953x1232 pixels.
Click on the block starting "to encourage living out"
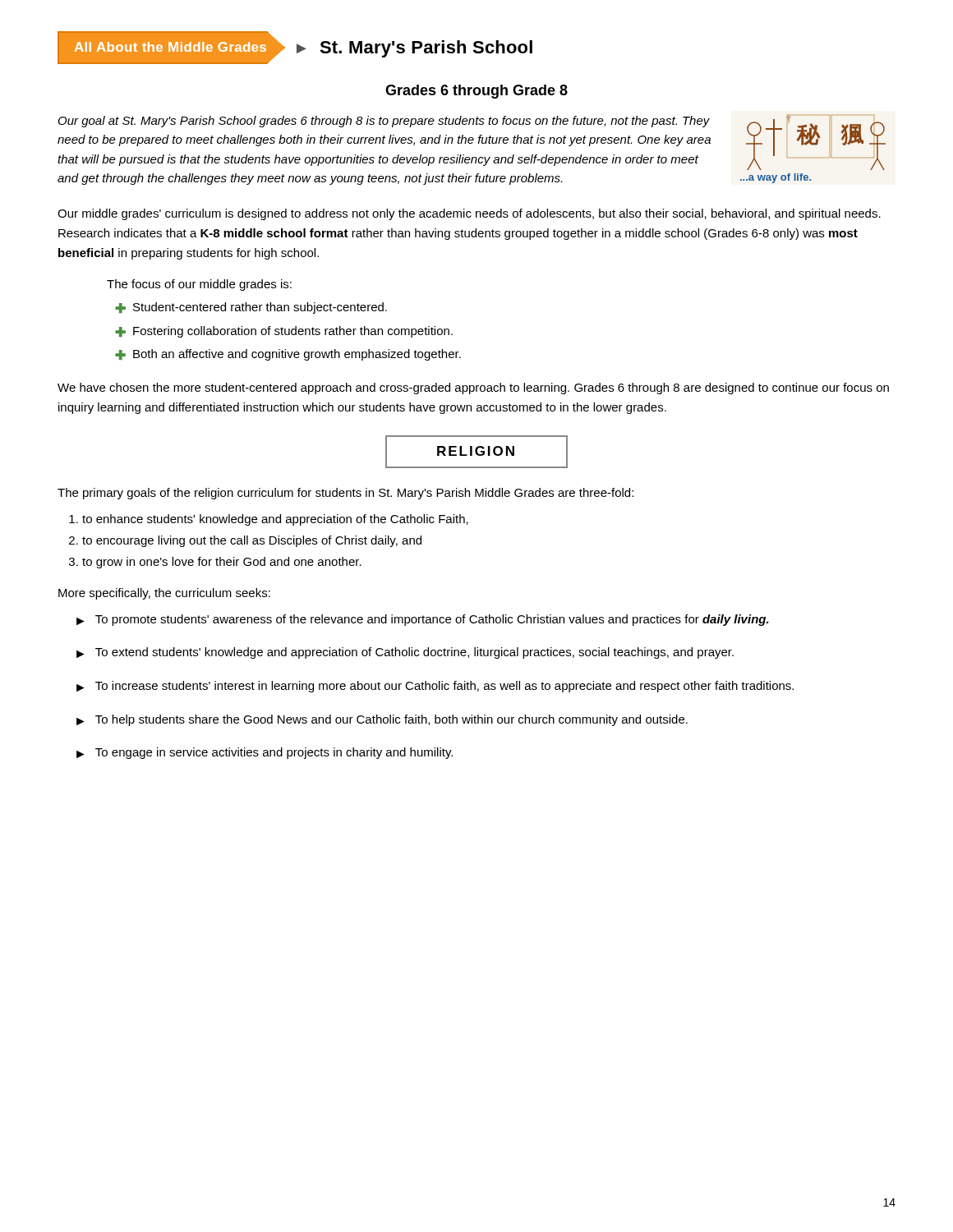click(252, 540)
